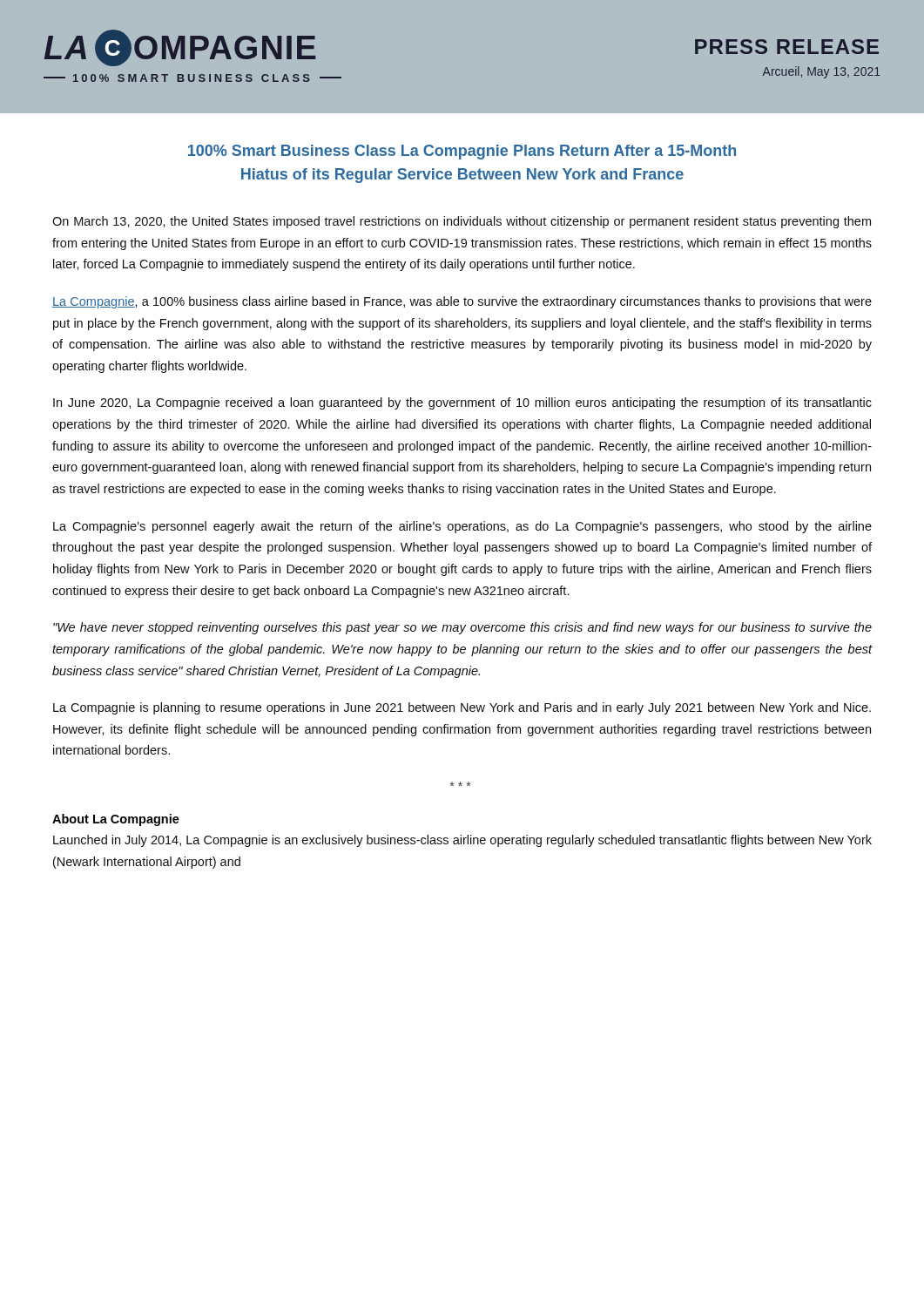This screenshot has width=924, height=1307.
Task: Select the text block with the text "La Compagnie's personnel"
Action: 462,558
